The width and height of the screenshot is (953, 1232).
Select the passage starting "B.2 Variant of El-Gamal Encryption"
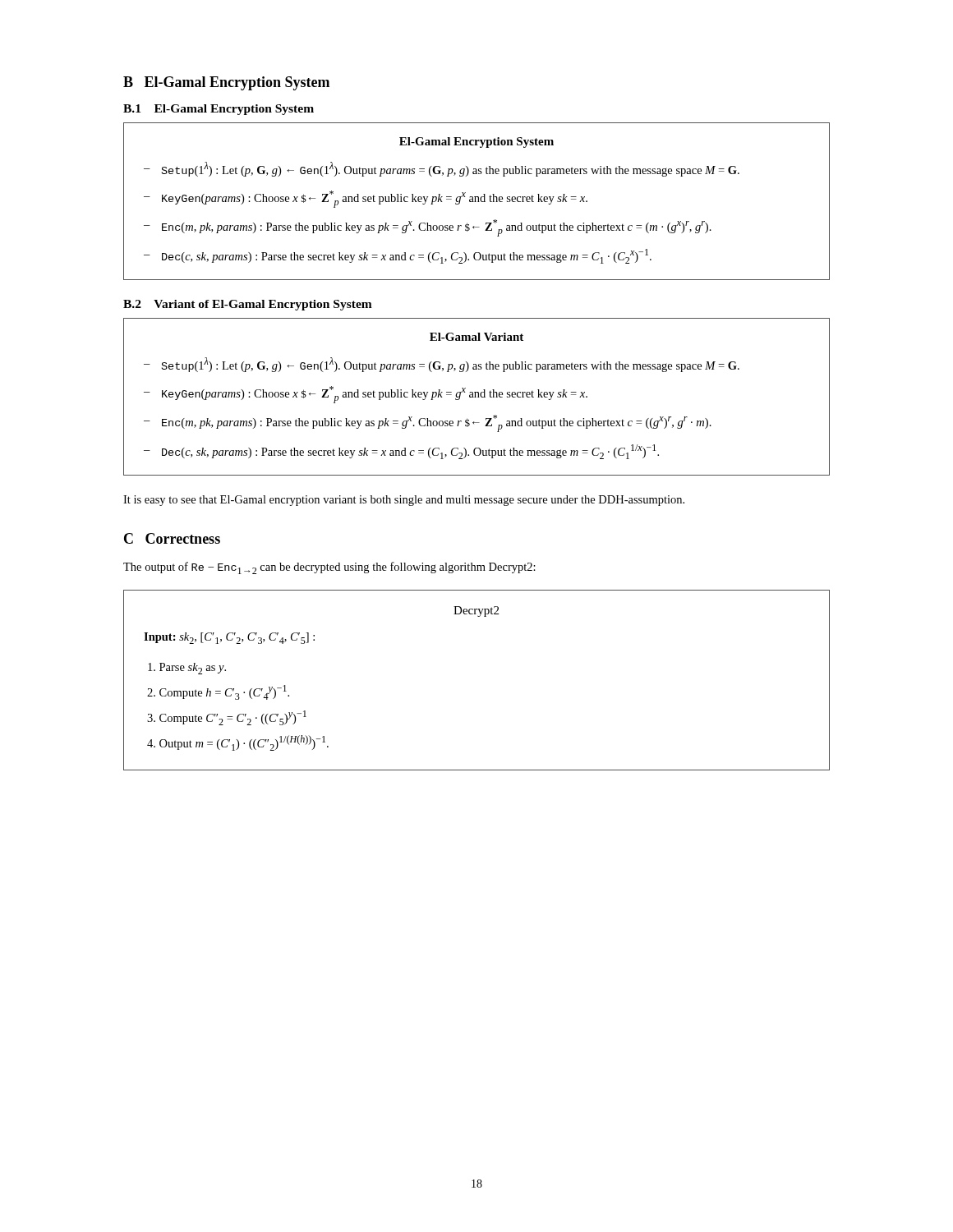248,304
